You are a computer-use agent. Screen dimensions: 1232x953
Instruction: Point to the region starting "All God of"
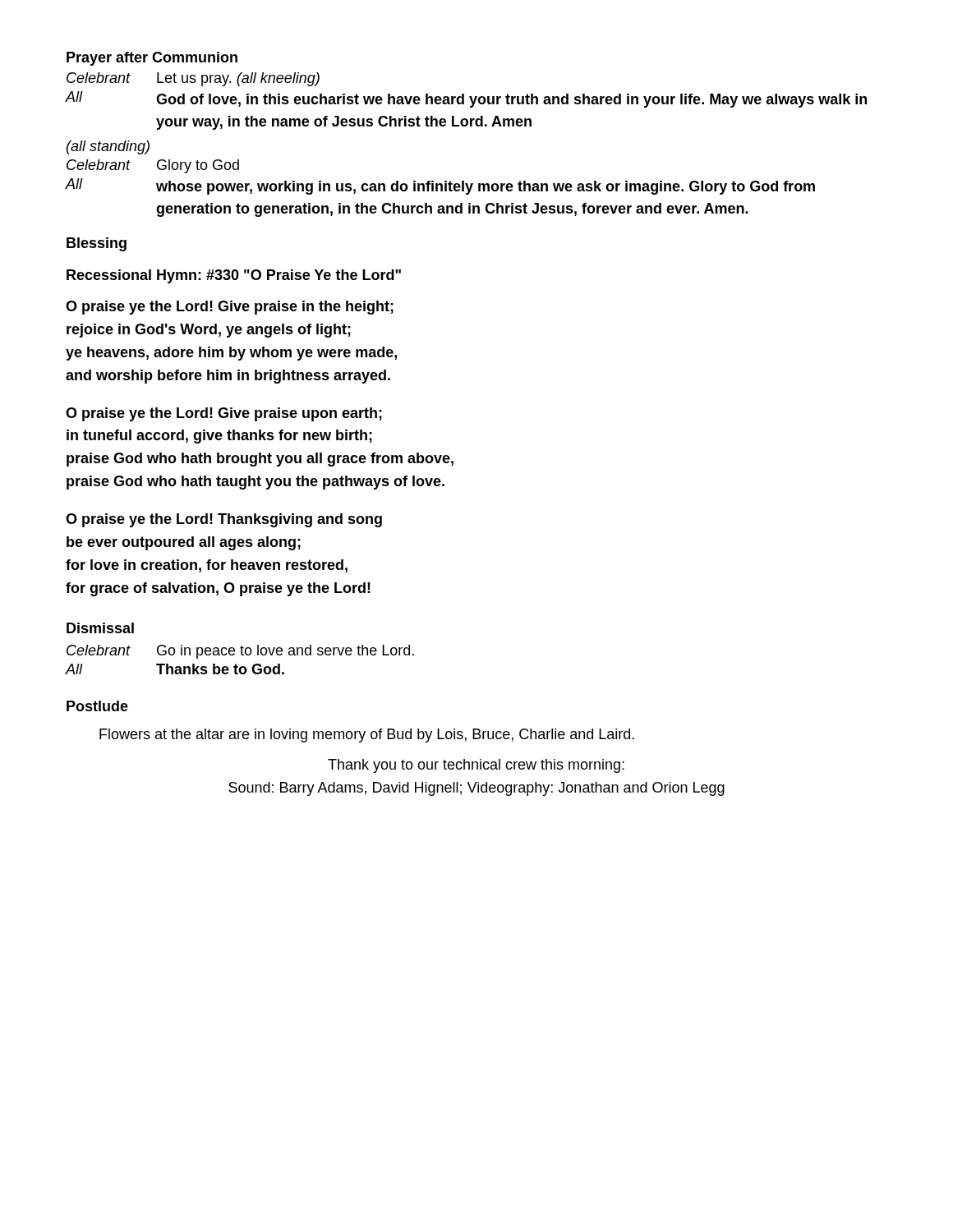(476, 111)
